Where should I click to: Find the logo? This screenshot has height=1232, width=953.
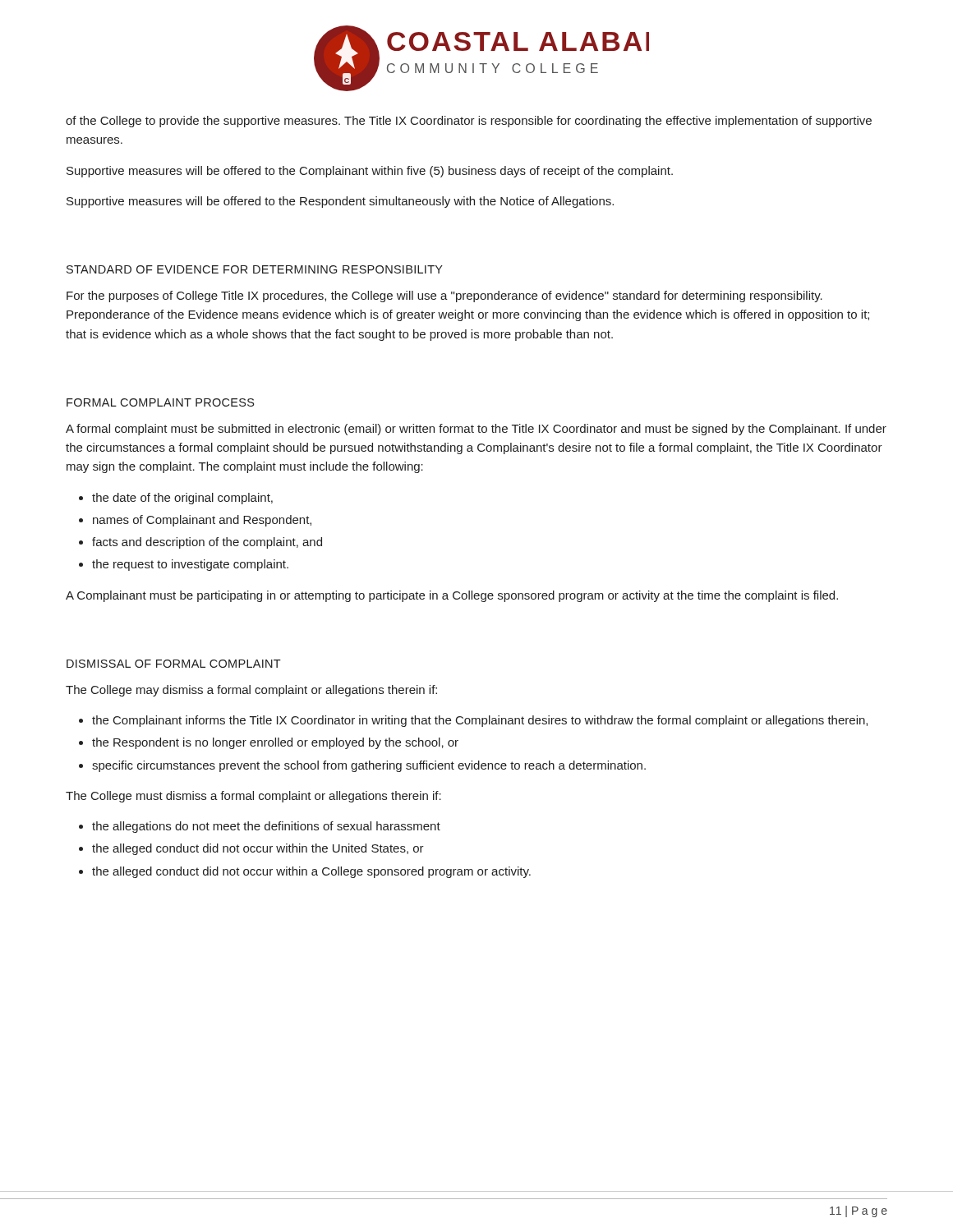coord(476,55)
